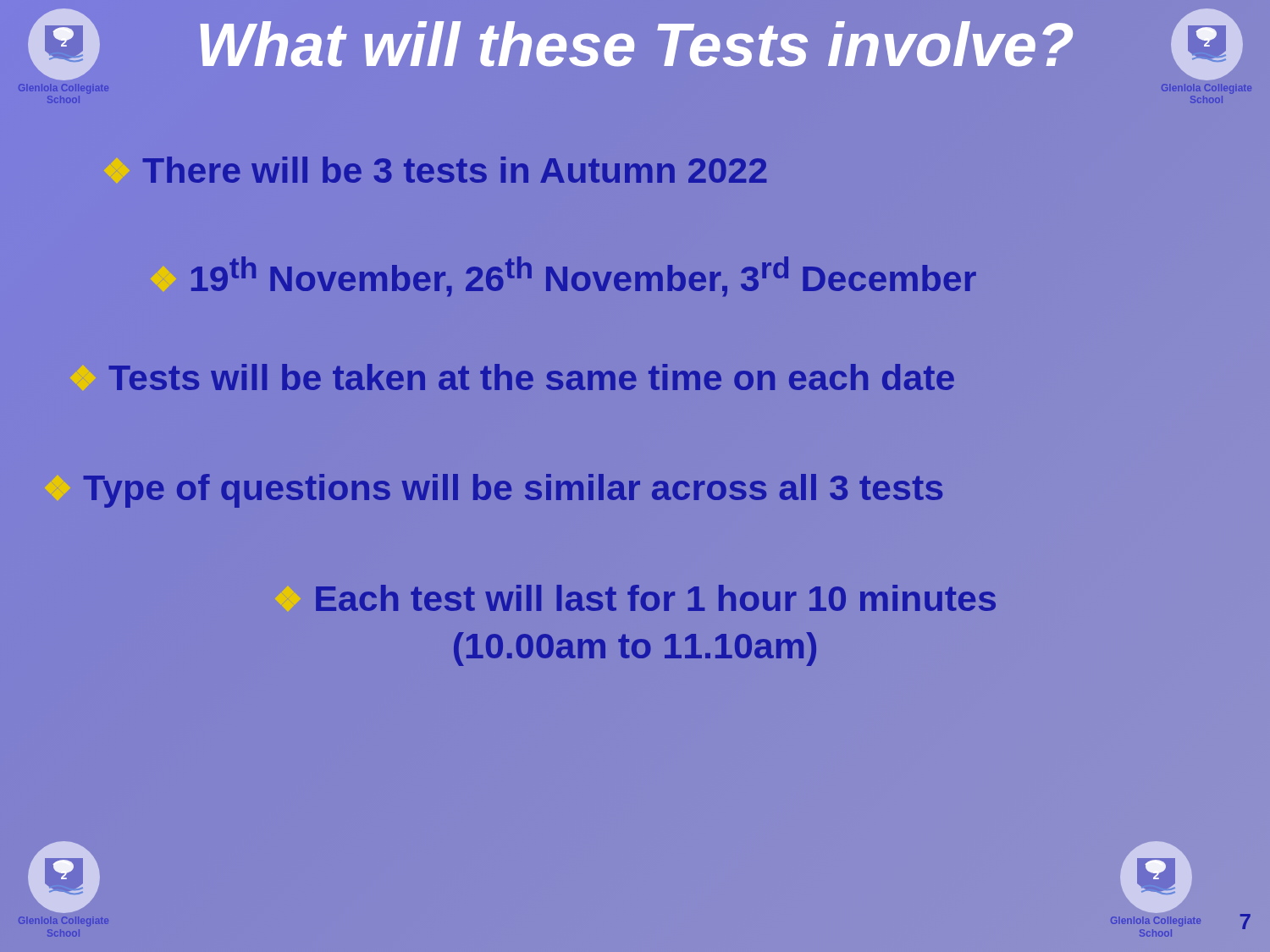Find the text starting "❖ Type of questions will be similar"

[493, 487]
